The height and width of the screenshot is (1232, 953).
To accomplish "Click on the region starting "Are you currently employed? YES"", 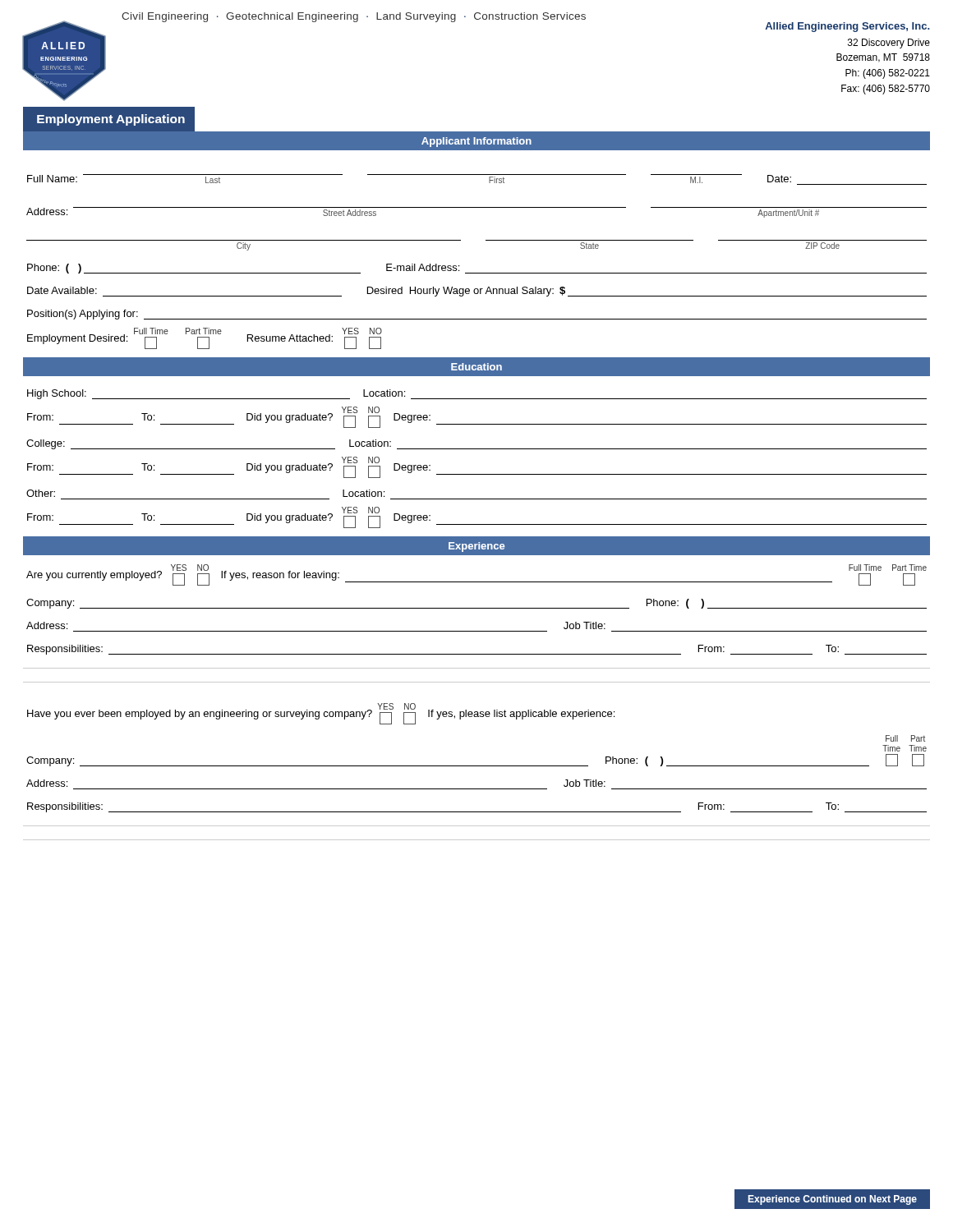I will point(476,574).
